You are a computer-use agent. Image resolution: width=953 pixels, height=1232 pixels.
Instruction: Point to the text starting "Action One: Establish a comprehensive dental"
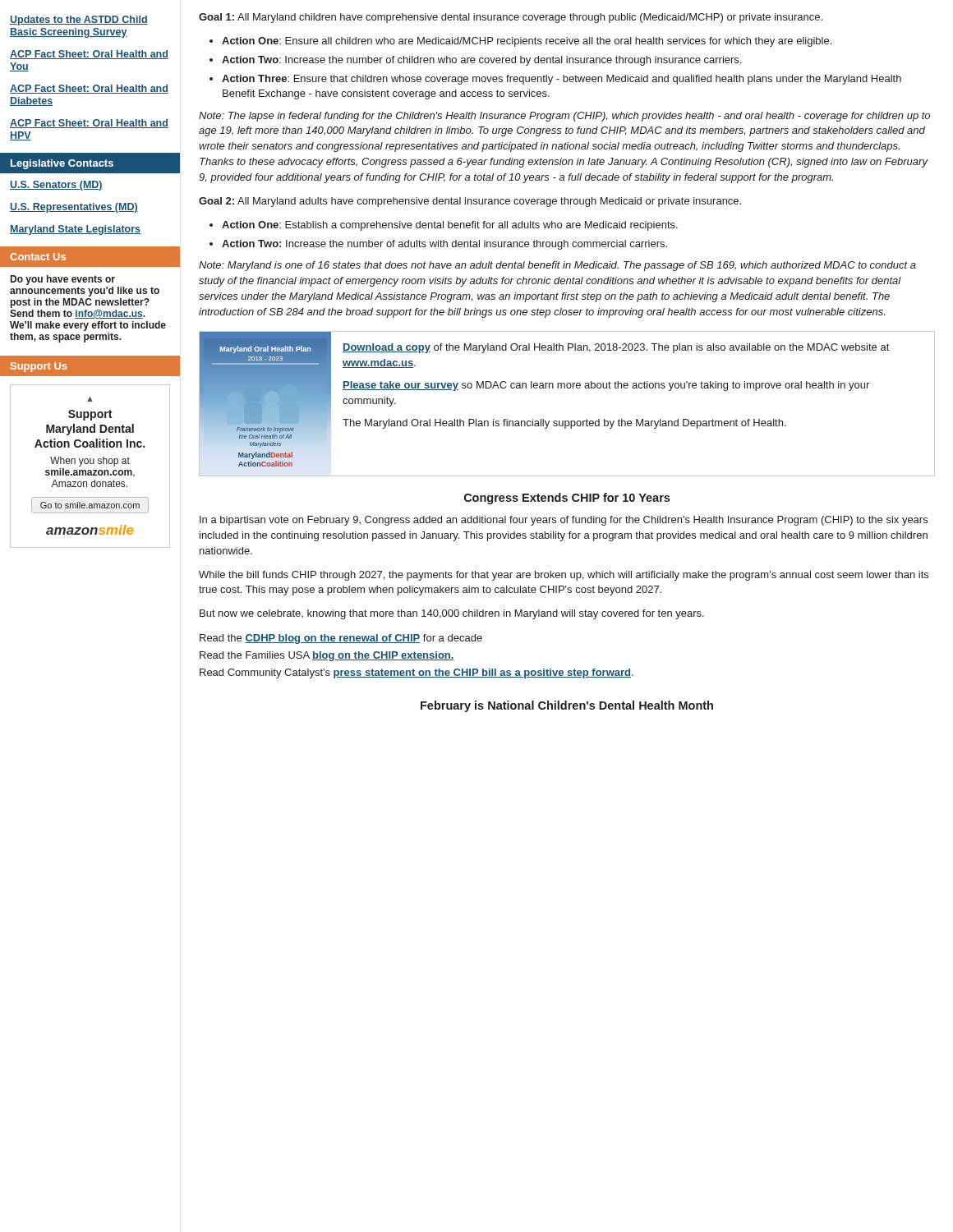(450, 224)
